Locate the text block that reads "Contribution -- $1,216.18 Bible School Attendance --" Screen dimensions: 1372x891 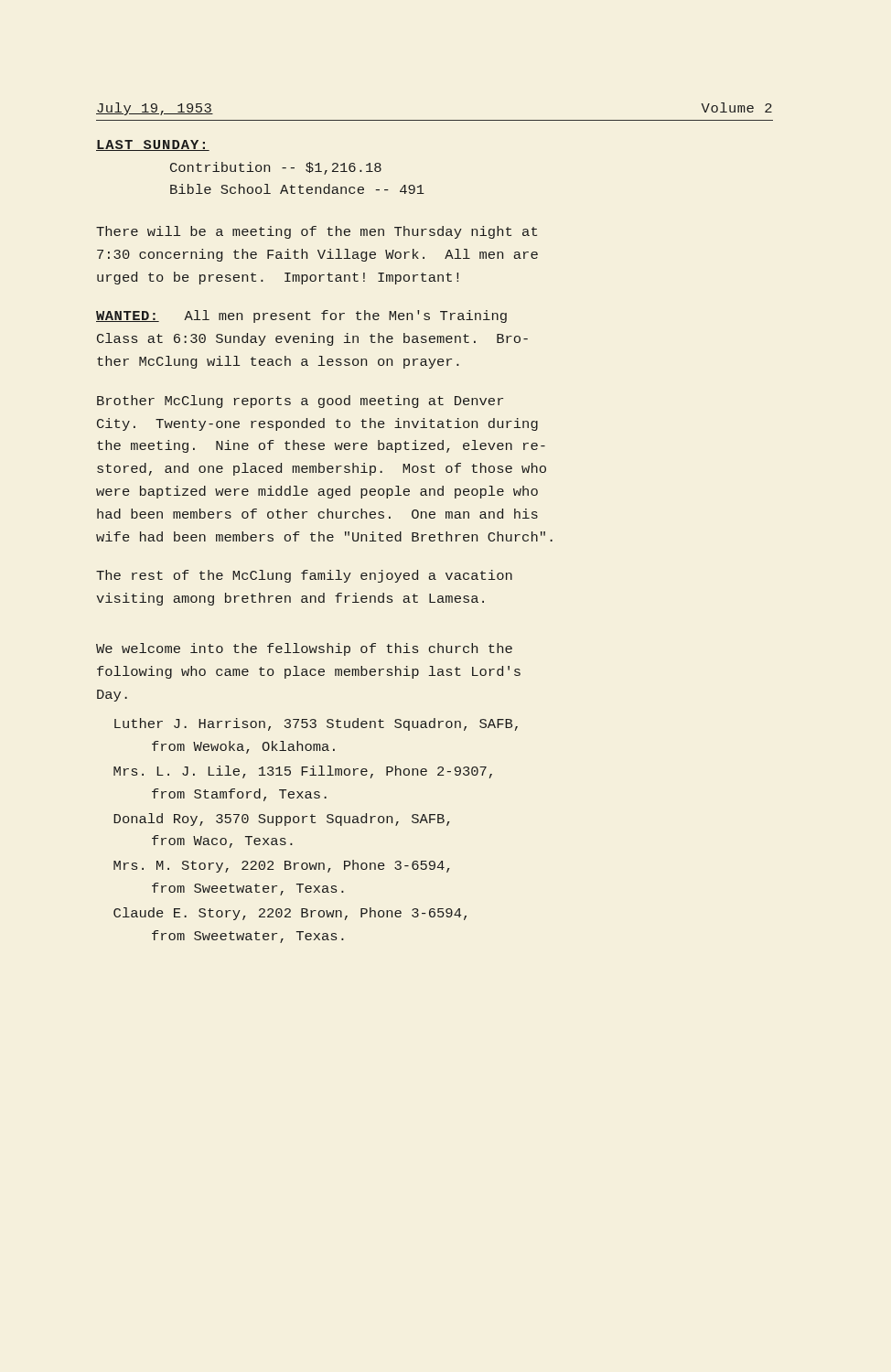pos(297,179)
